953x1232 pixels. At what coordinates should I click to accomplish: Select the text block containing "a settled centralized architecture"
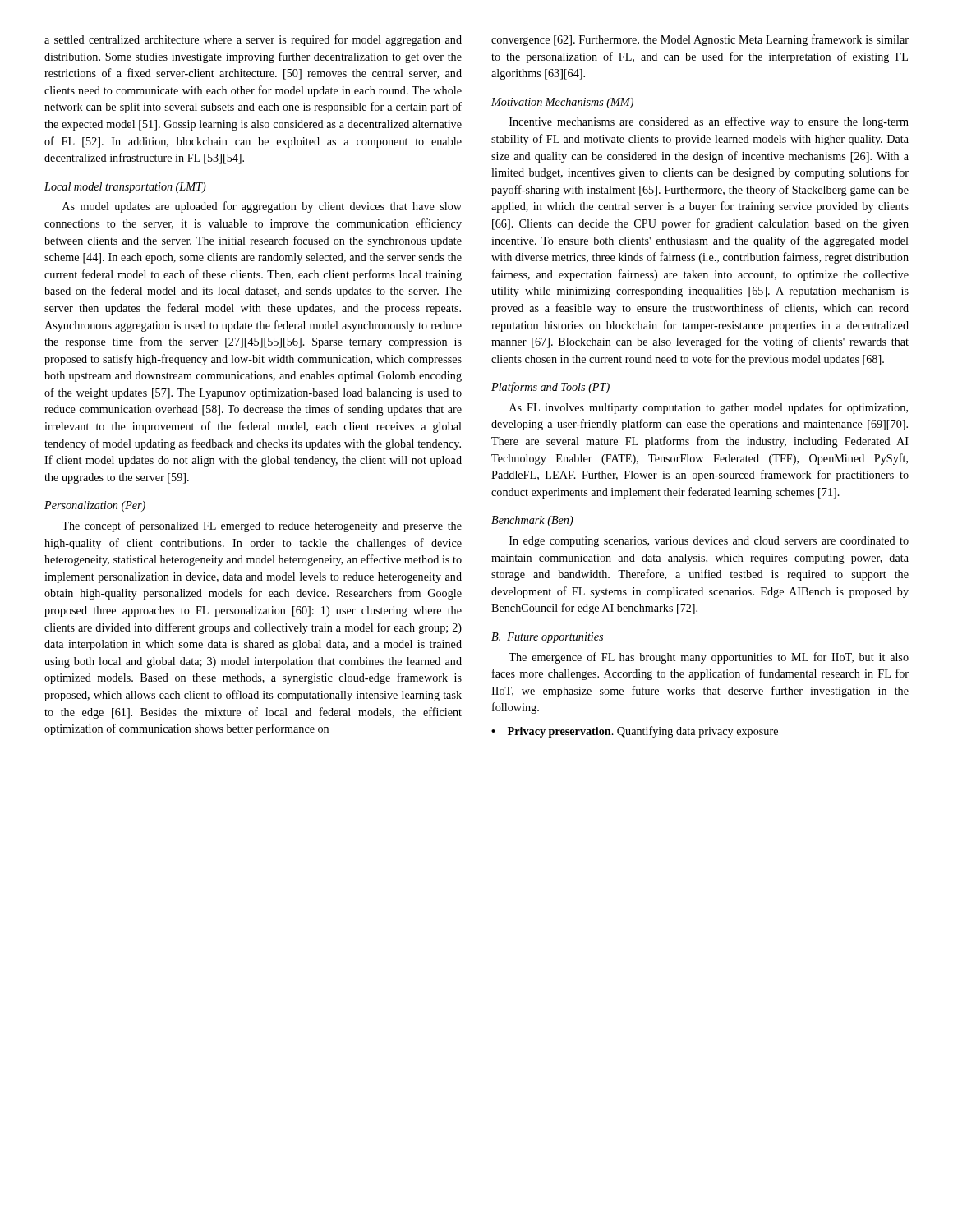(253, 99)
